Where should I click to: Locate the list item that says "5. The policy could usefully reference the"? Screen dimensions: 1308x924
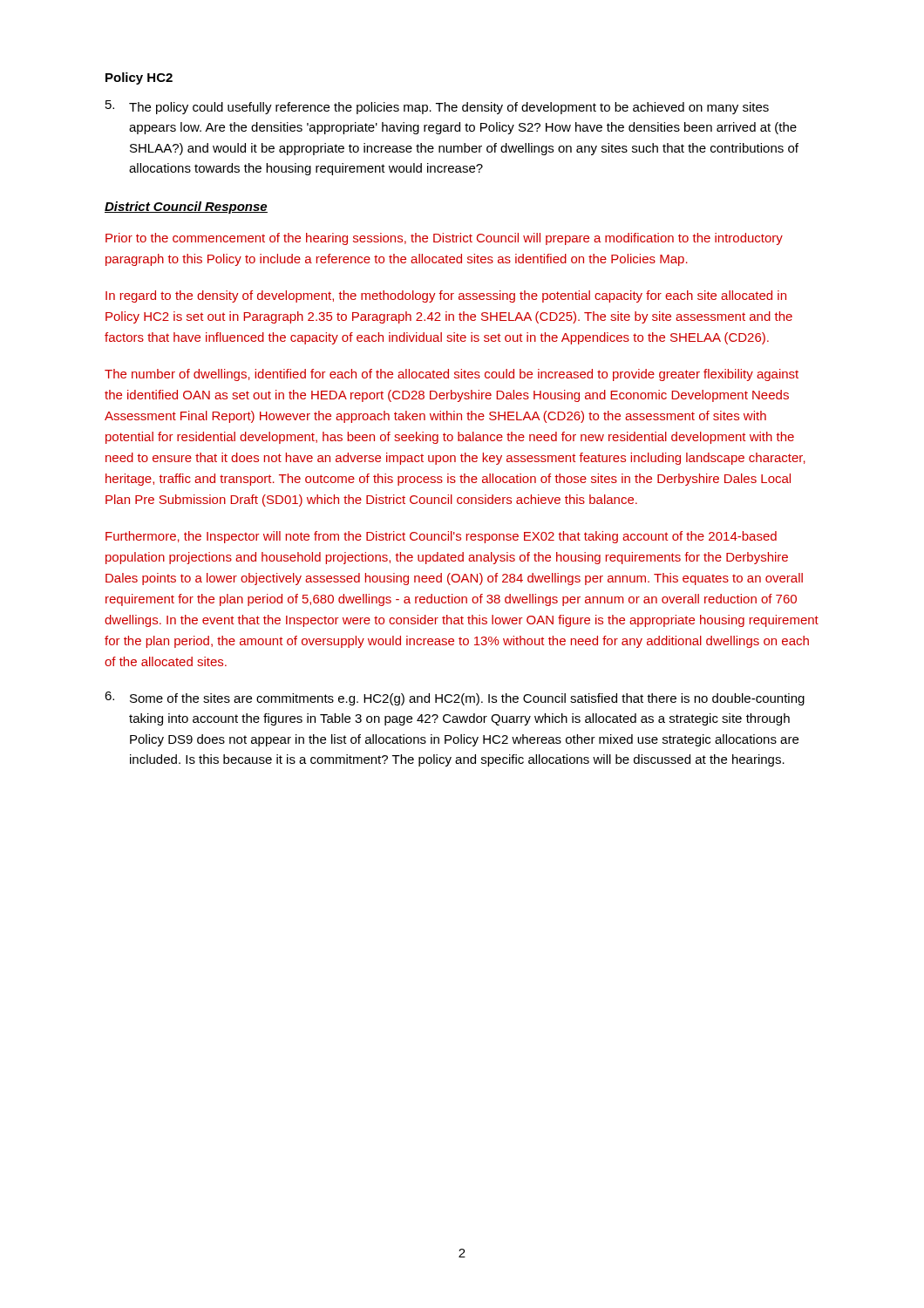click(x=462, y=137)
